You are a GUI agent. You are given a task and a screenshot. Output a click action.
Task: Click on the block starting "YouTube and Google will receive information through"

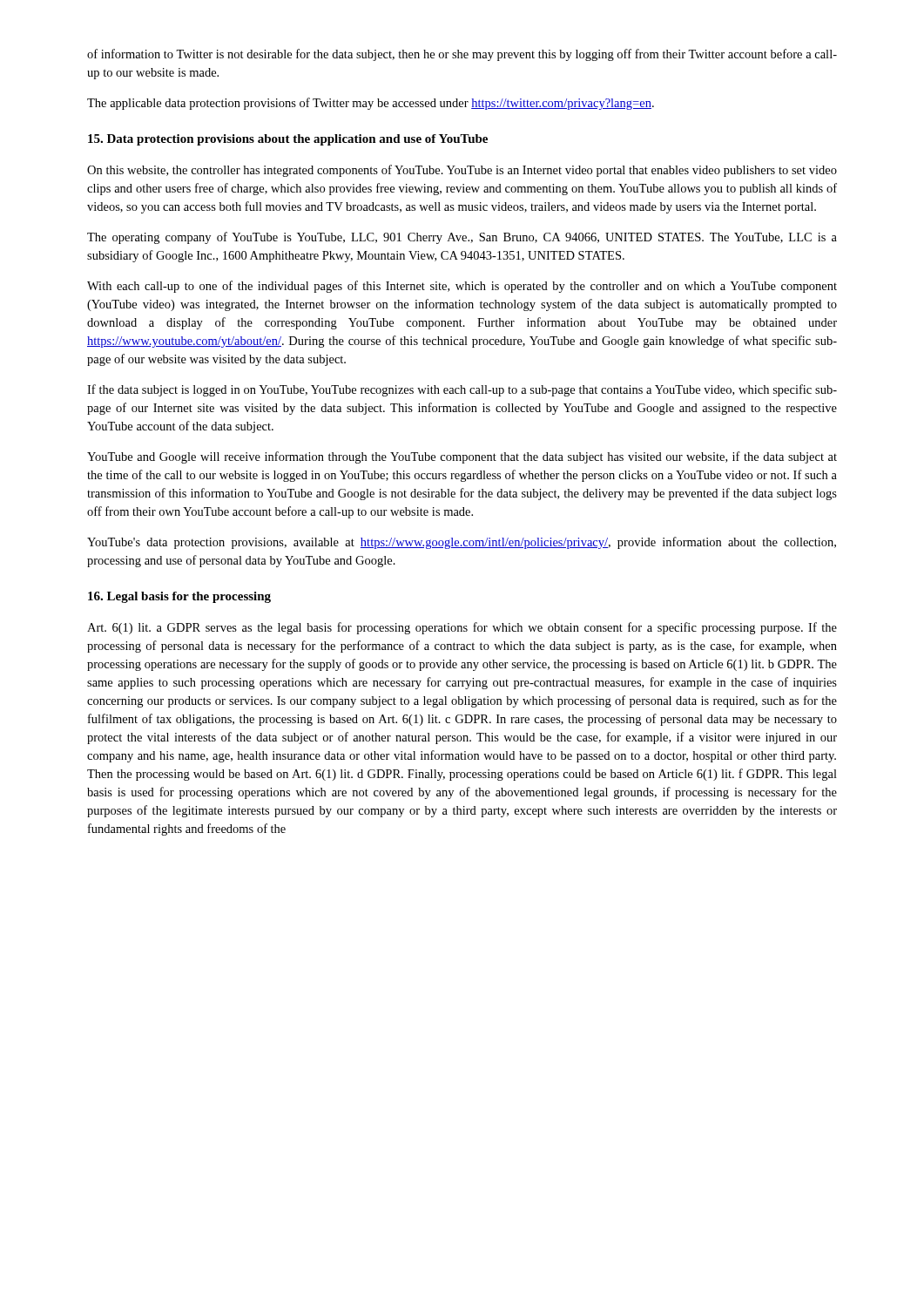(462, 484)
